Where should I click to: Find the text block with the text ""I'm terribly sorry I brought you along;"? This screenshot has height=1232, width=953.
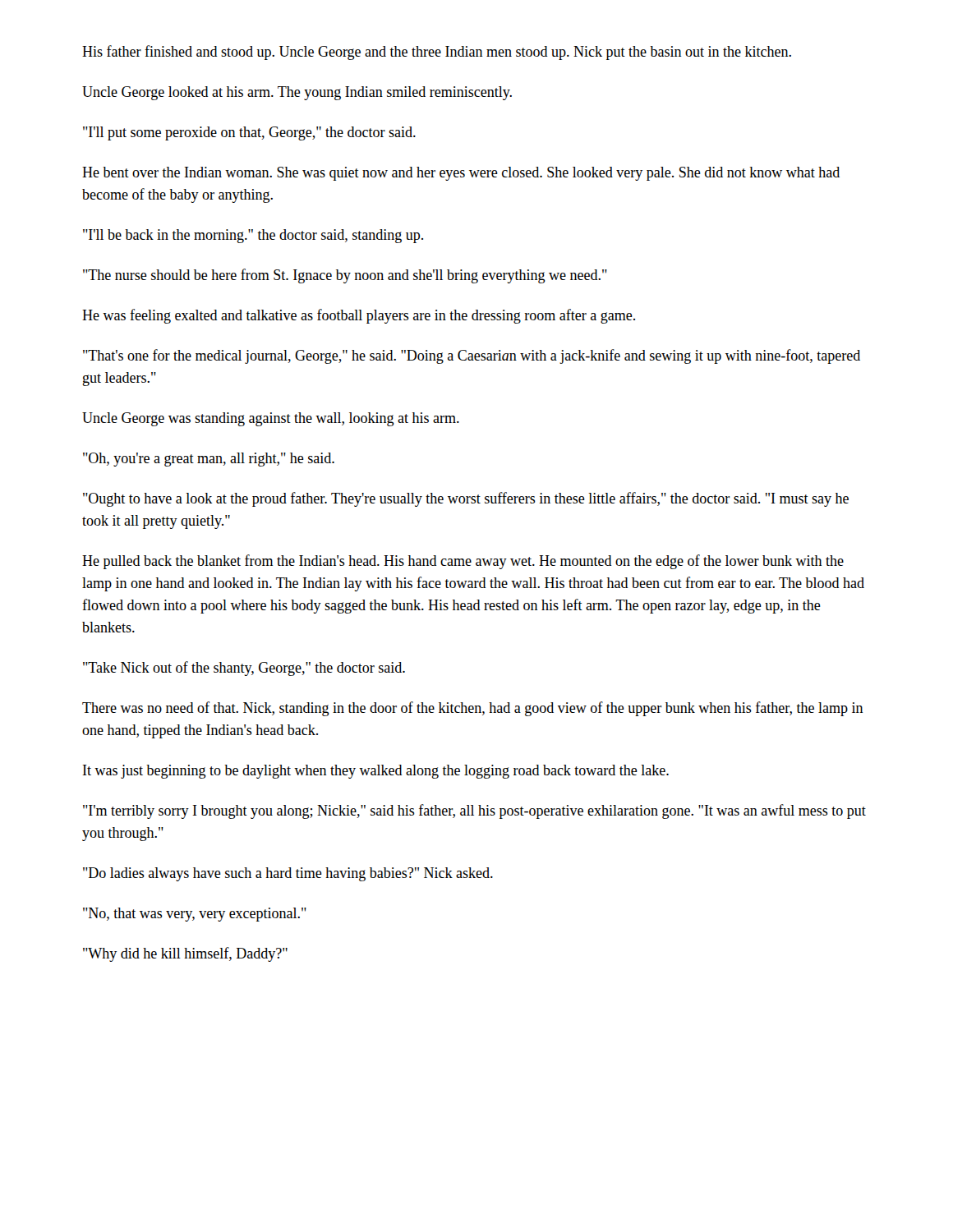coord(474,822)
